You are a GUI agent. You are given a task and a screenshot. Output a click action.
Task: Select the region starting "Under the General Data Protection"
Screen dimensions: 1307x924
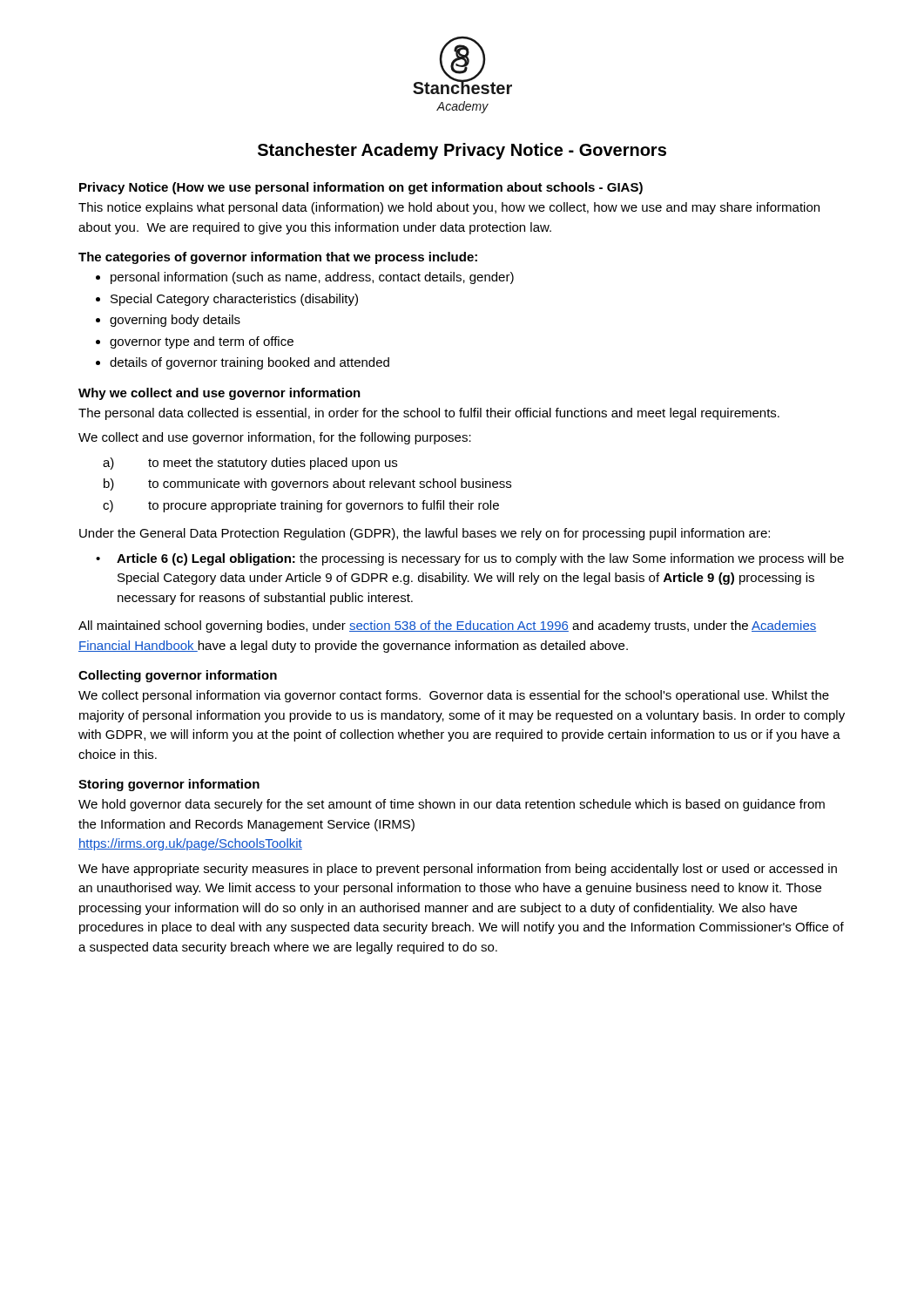coord(425,533)
